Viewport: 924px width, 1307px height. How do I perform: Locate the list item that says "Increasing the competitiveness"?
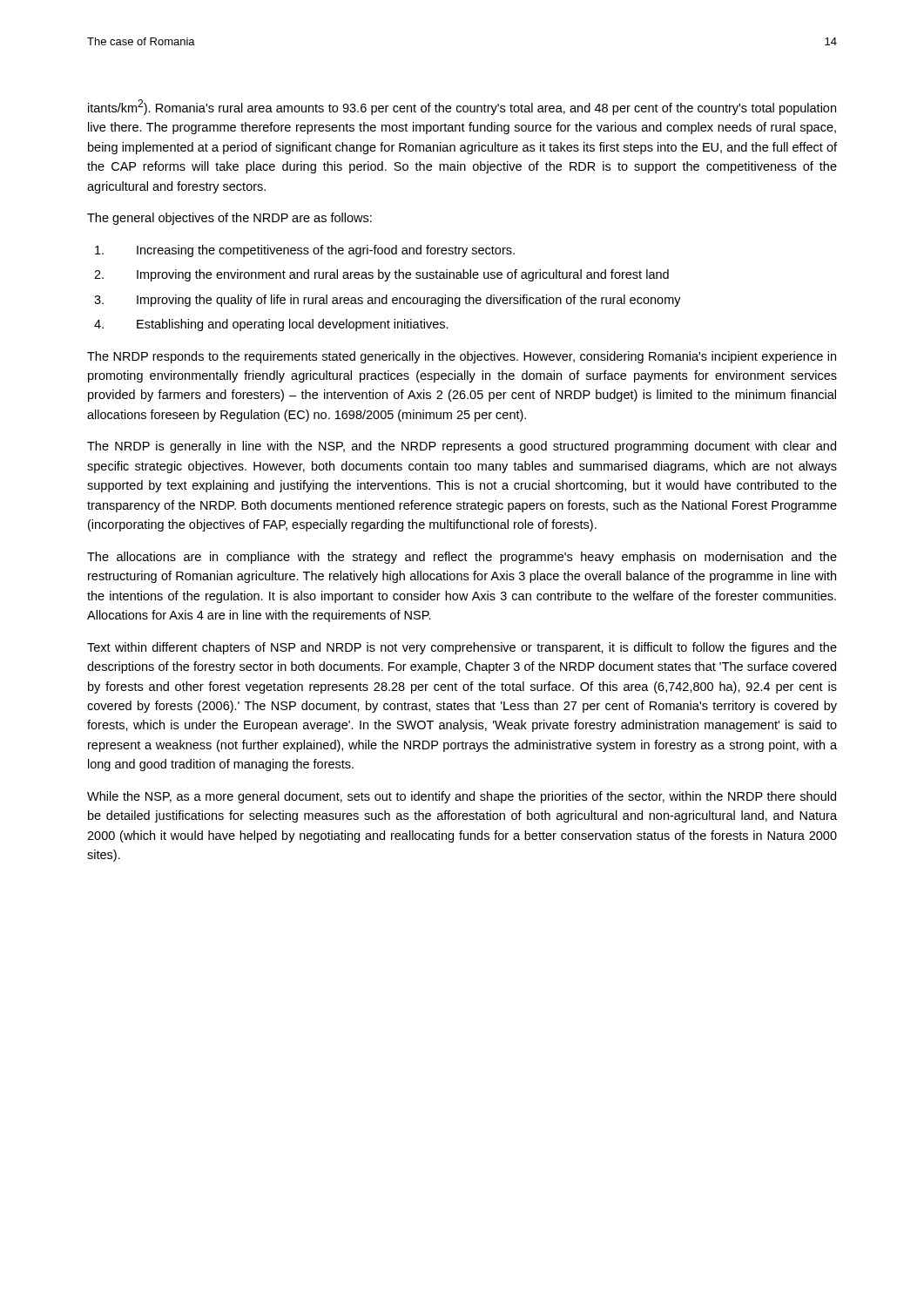(462, 250)
